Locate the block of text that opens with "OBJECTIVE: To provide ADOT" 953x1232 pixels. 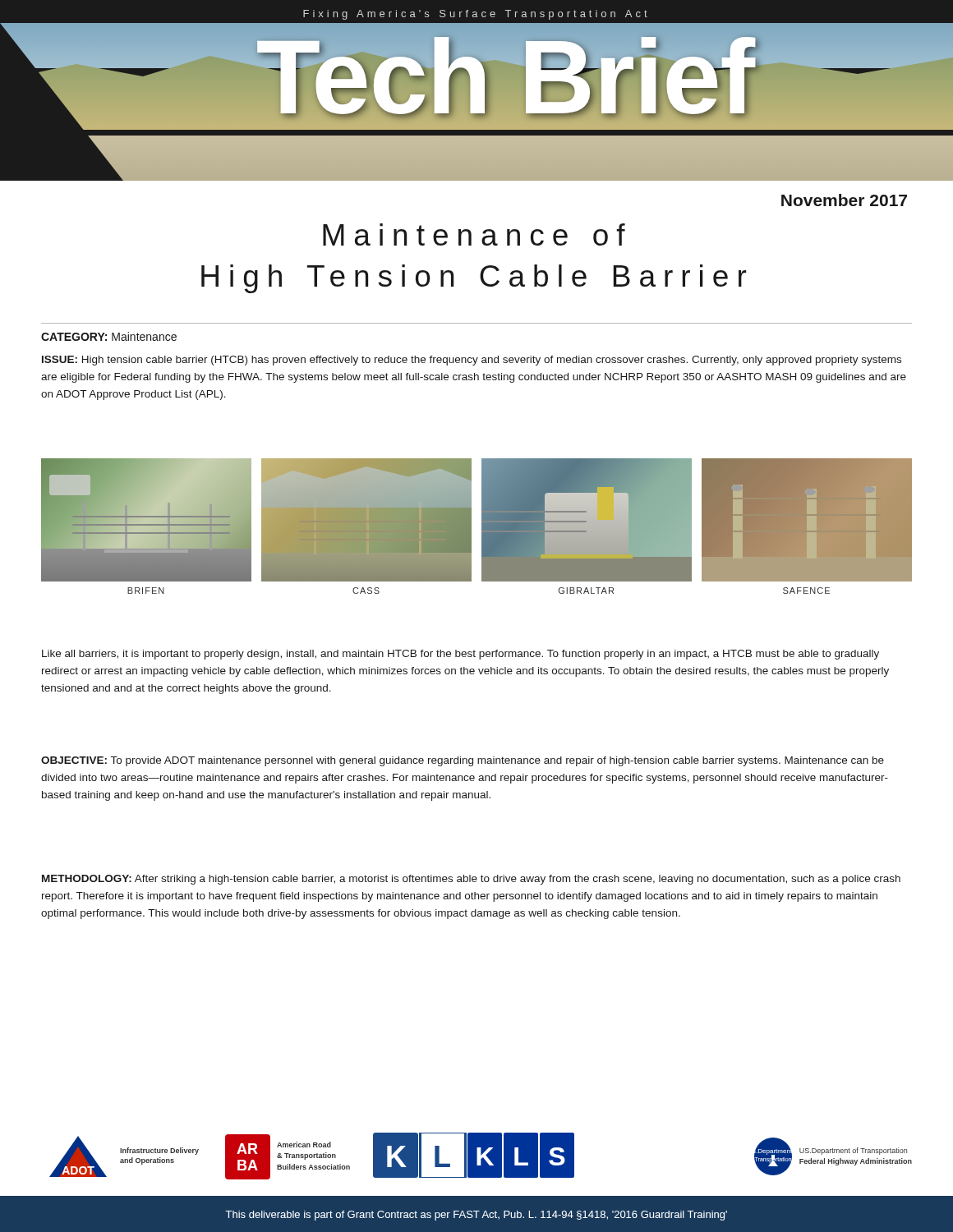click(465, 777)
